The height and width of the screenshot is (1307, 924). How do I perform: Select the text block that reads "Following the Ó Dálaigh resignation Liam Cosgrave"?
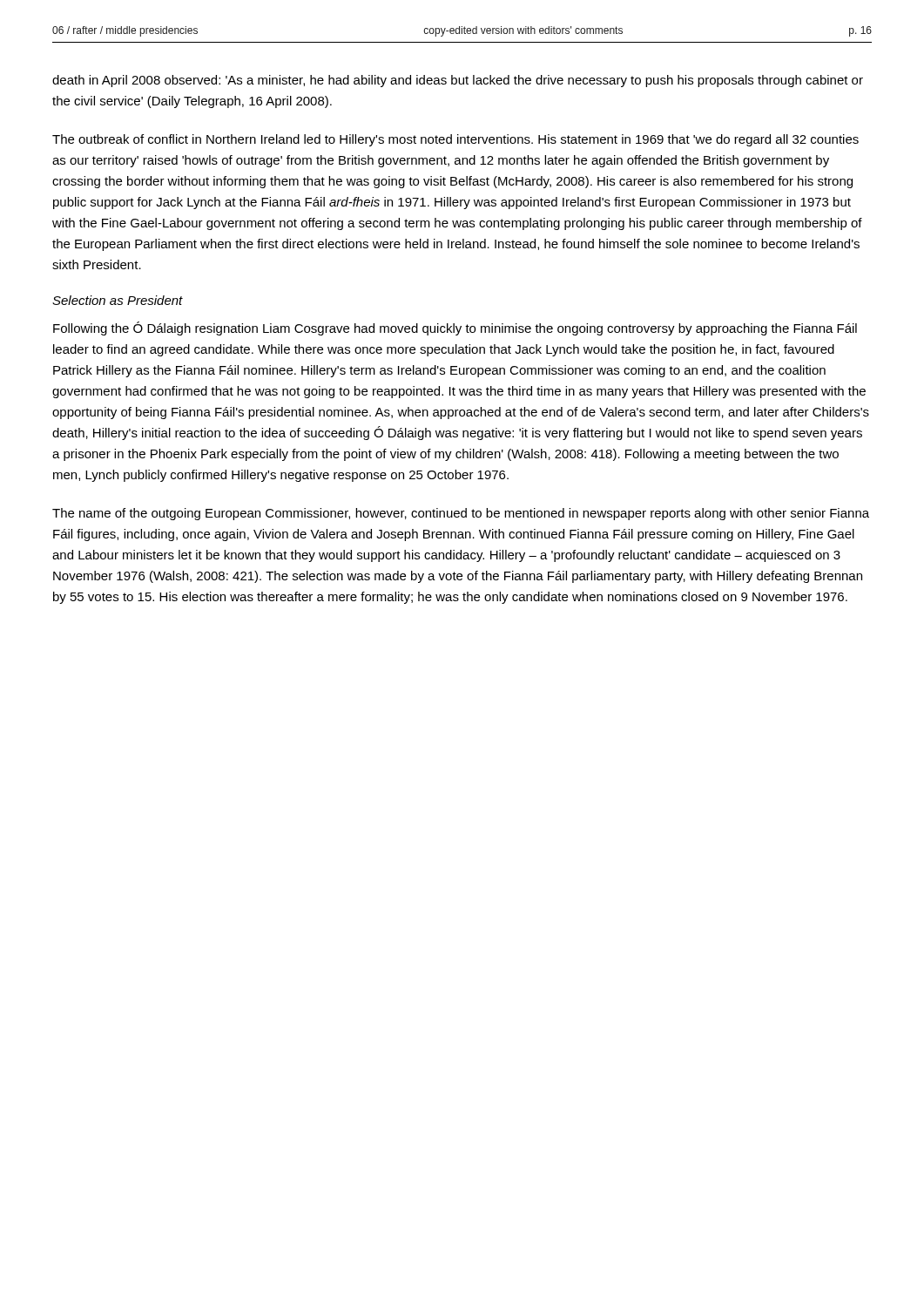[x=461, y=401]
